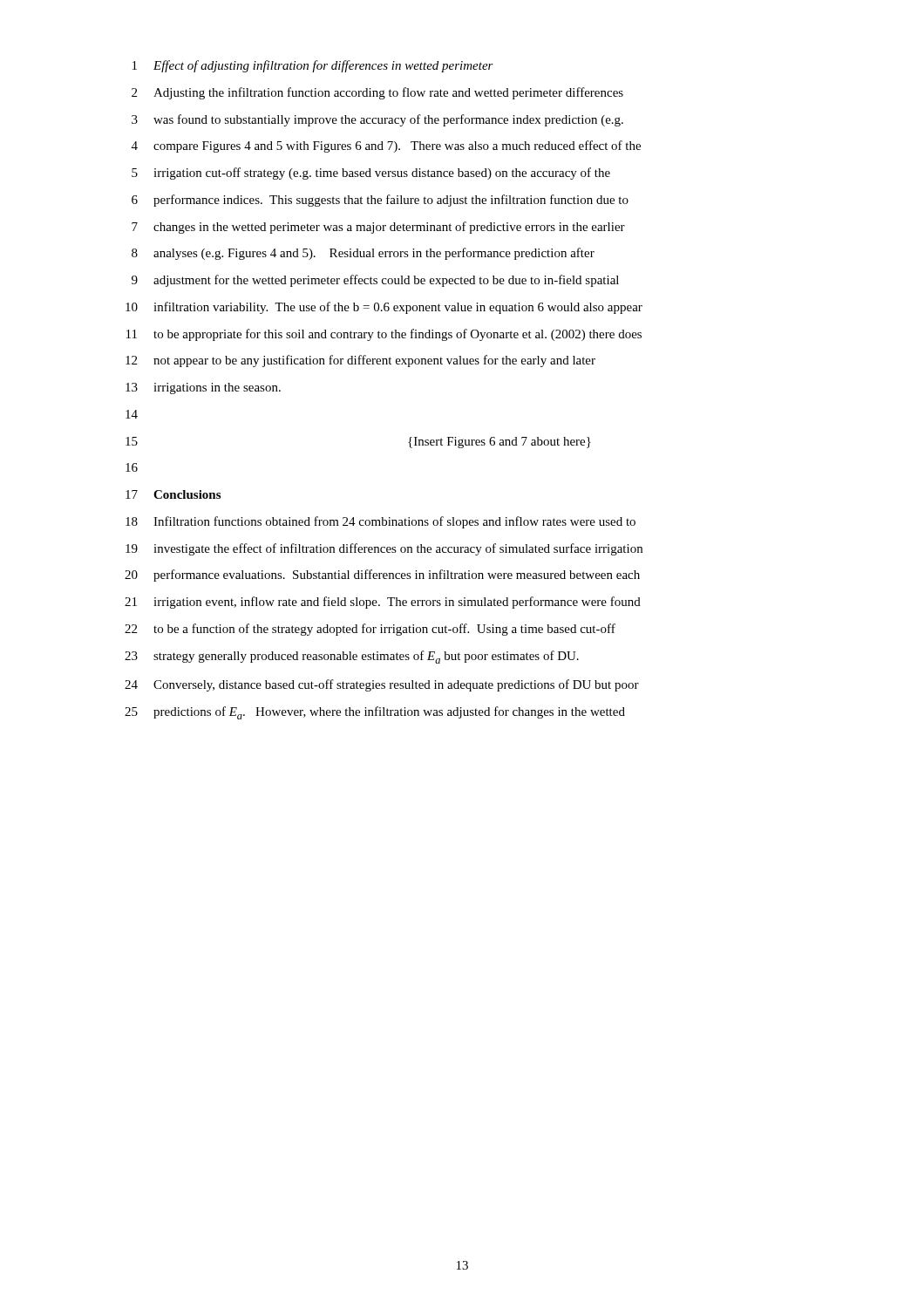Point to the passage starting "9 adjustment for the"
This screenshot has width=924, height=1308.
pyautogui.click(x=475, y=280)
